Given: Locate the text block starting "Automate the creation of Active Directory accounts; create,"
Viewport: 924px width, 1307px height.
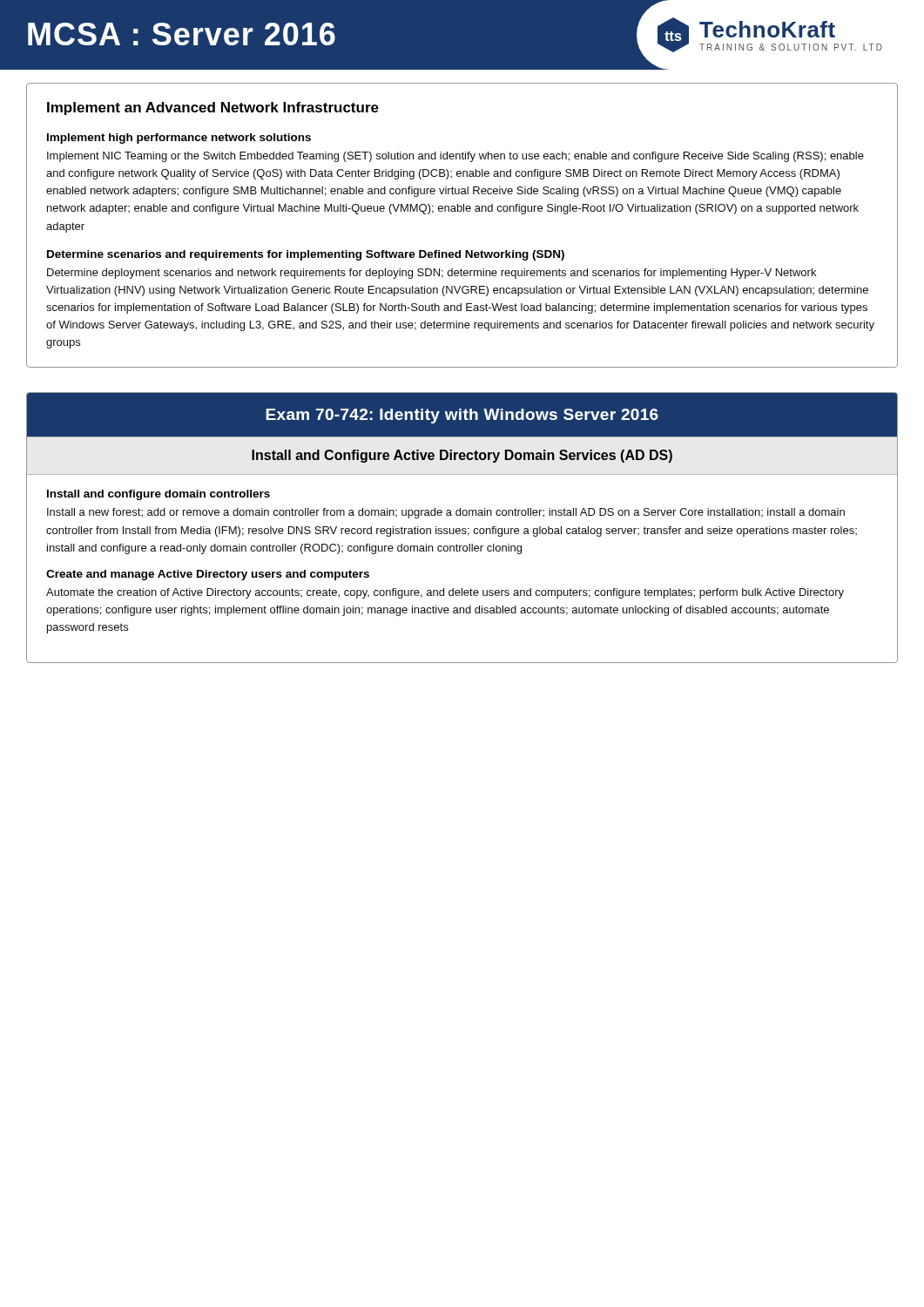Looking at the screenshot, I should pyautogui.click(x=445, y=609).
